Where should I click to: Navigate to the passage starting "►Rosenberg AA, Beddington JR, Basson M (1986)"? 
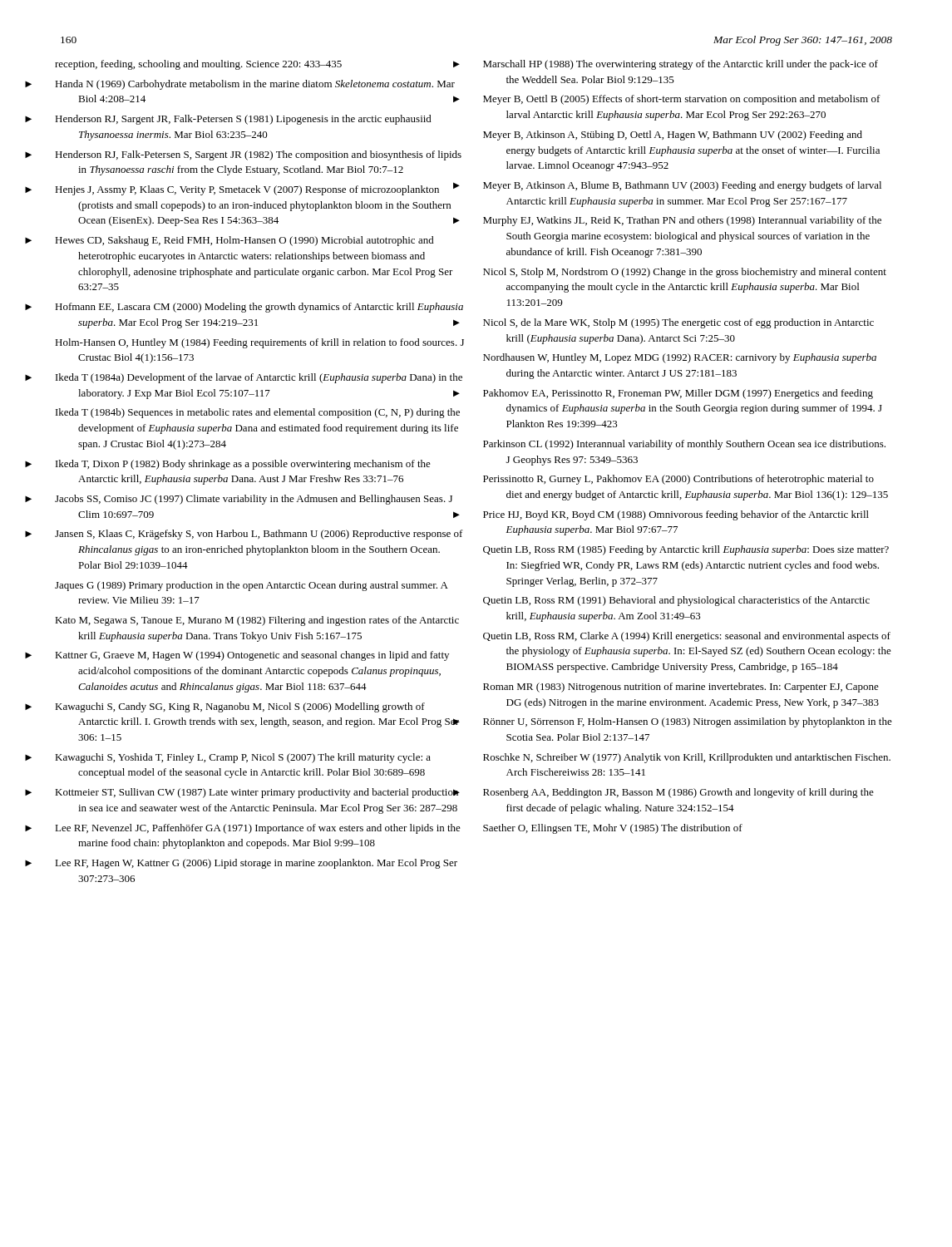[681, 799]
